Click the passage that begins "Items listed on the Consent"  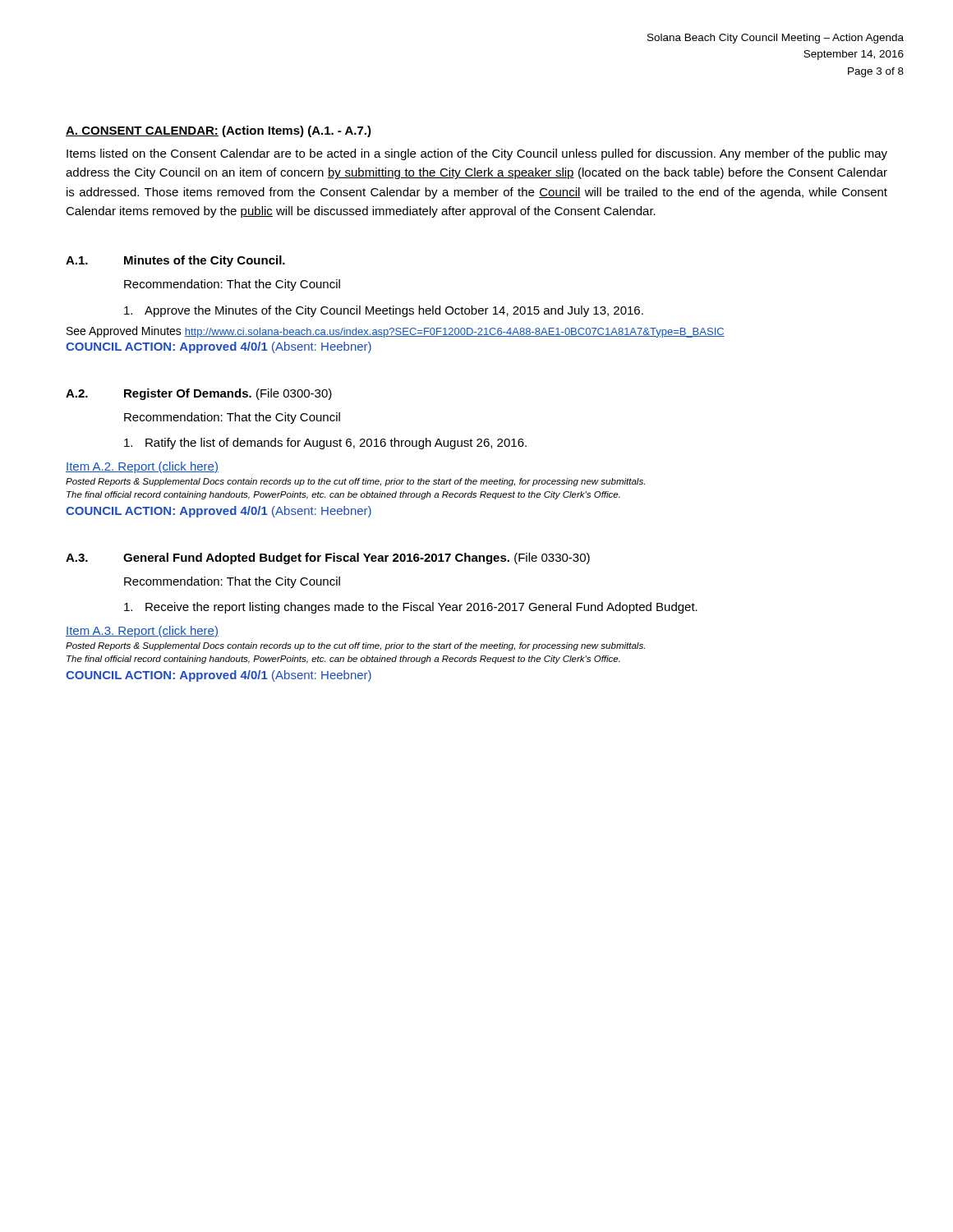476,182
